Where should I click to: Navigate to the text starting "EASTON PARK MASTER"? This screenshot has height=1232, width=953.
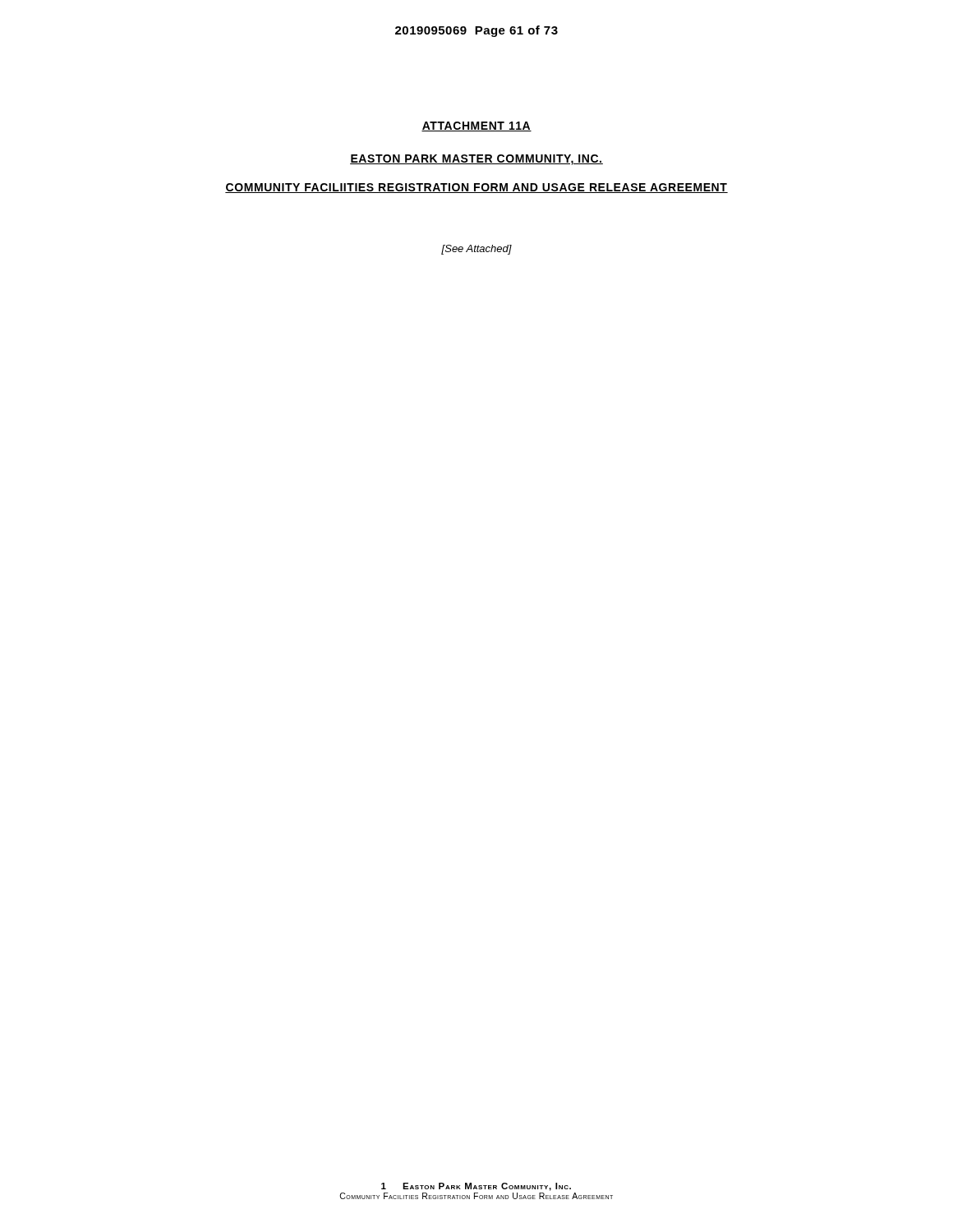[476, 158]
